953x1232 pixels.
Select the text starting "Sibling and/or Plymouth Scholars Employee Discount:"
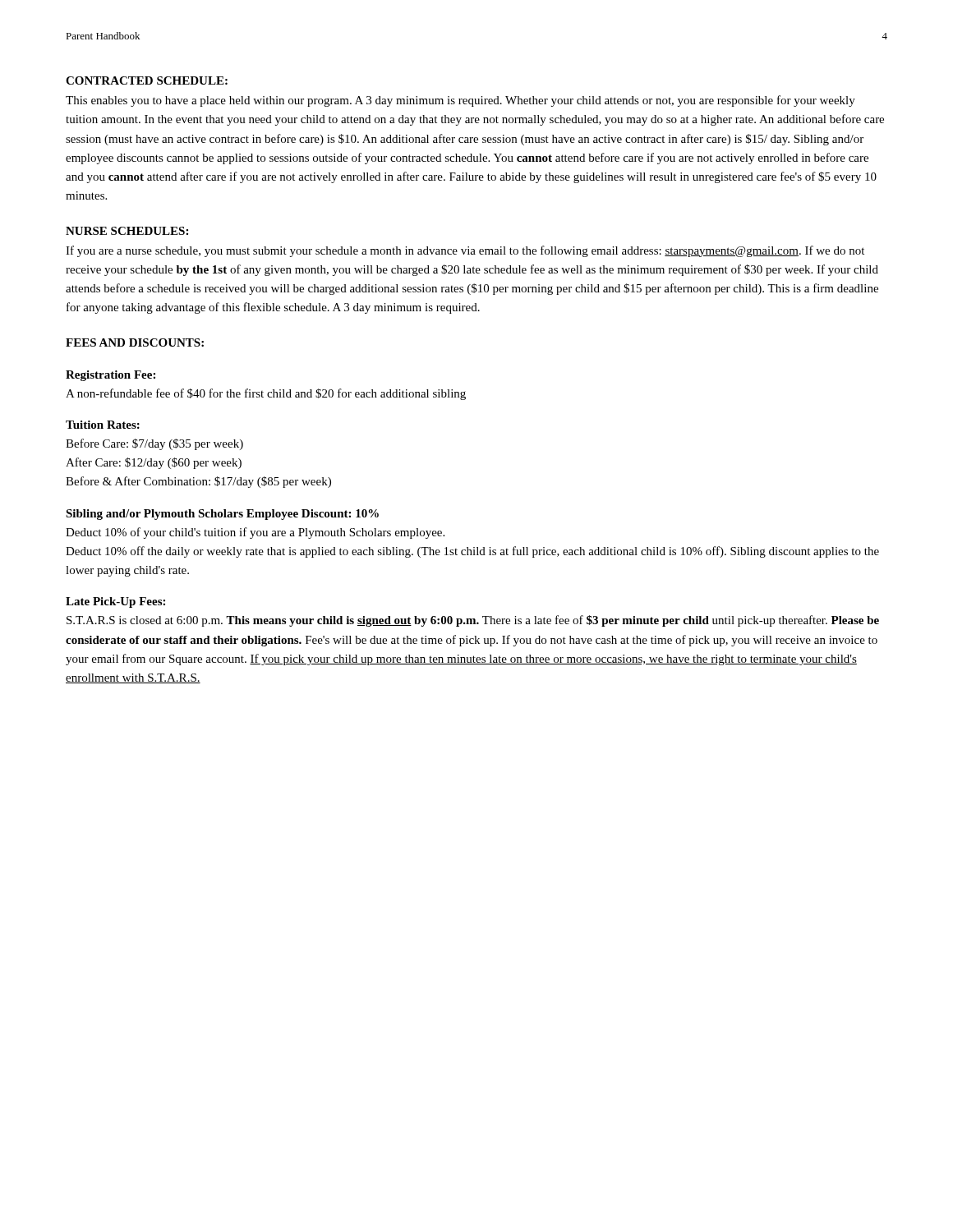click(x=223, y=513)
